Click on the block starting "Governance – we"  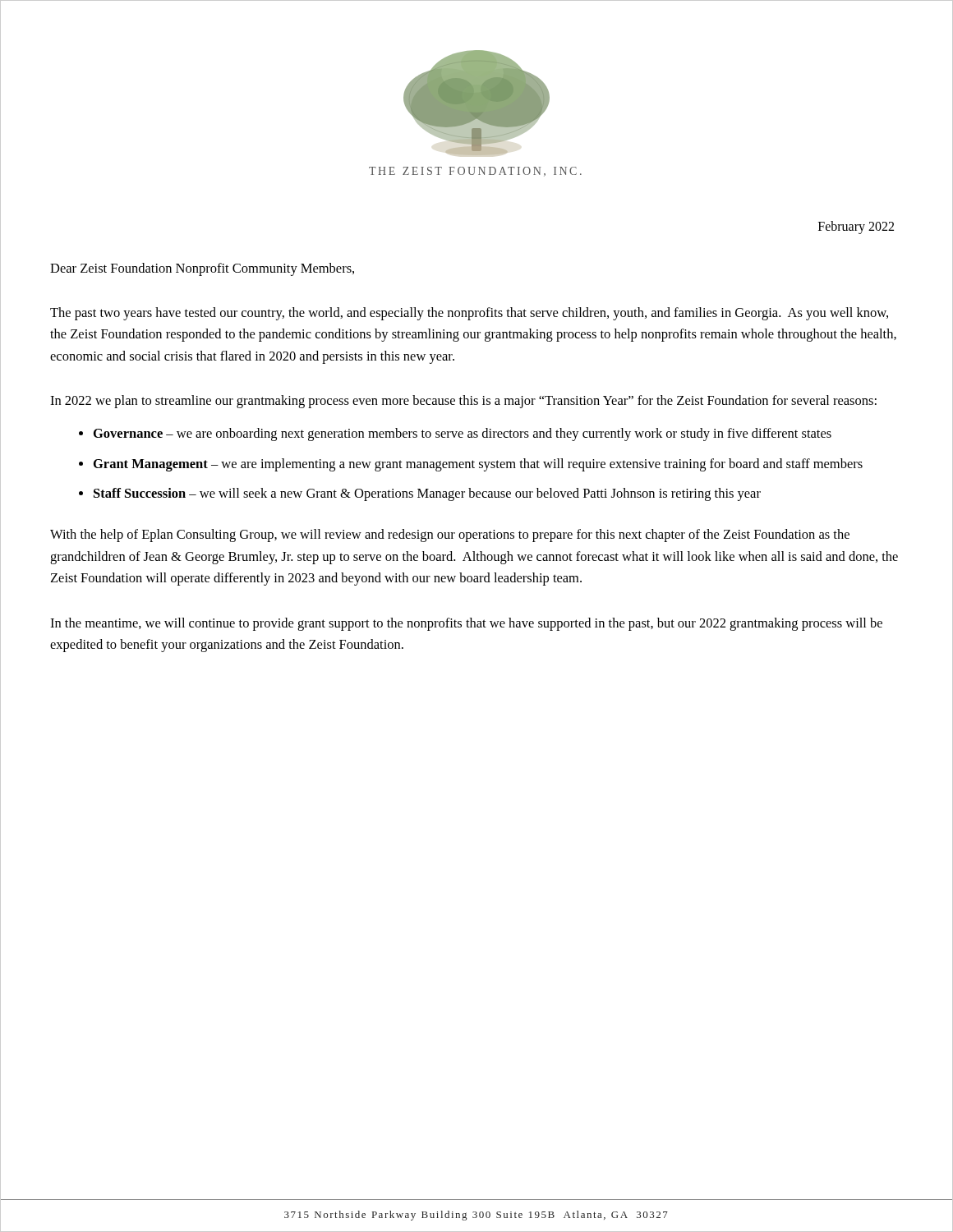(x=462, y=433)
